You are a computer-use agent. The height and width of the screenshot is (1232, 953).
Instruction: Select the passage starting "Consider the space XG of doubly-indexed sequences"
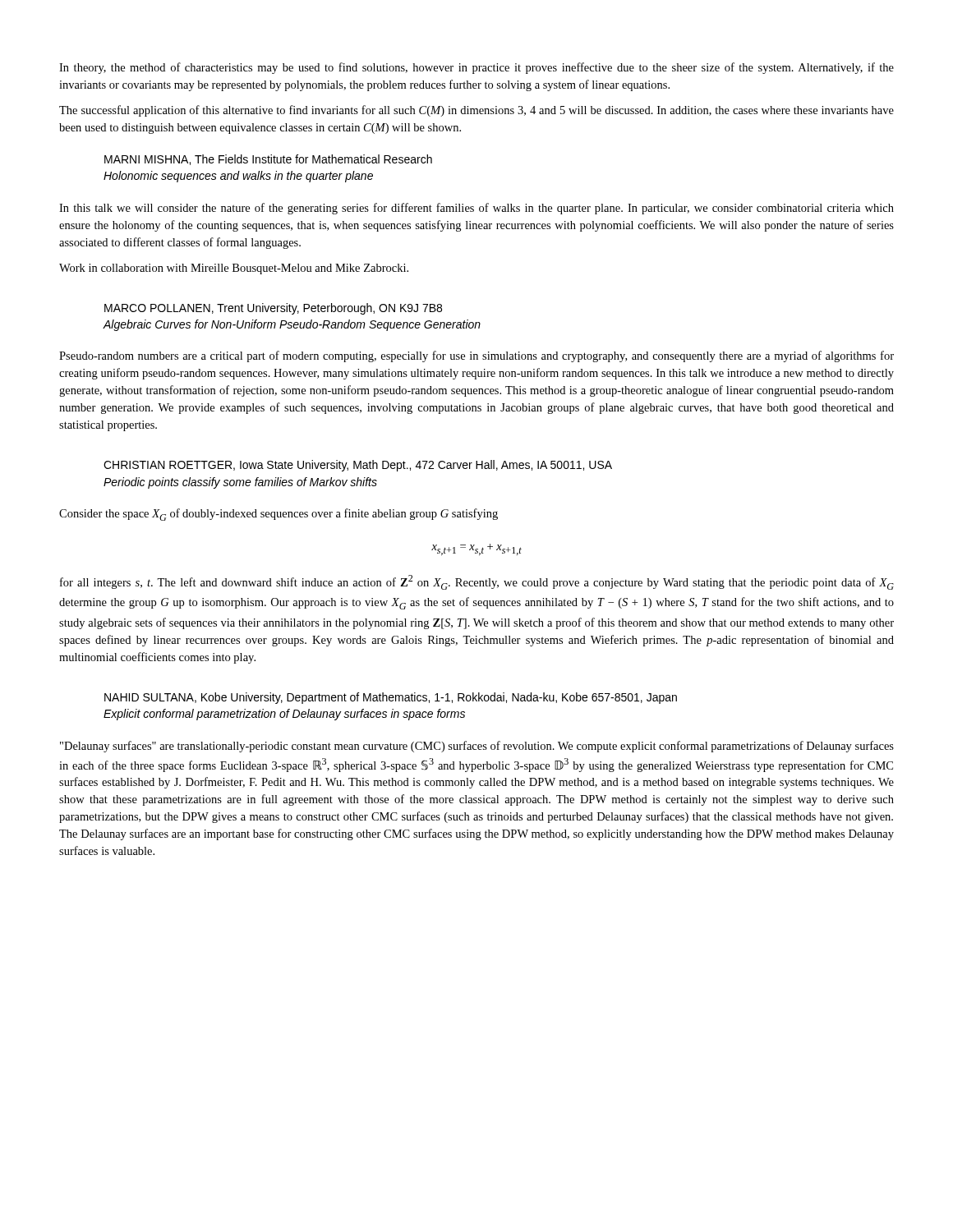tap(476, 515)
